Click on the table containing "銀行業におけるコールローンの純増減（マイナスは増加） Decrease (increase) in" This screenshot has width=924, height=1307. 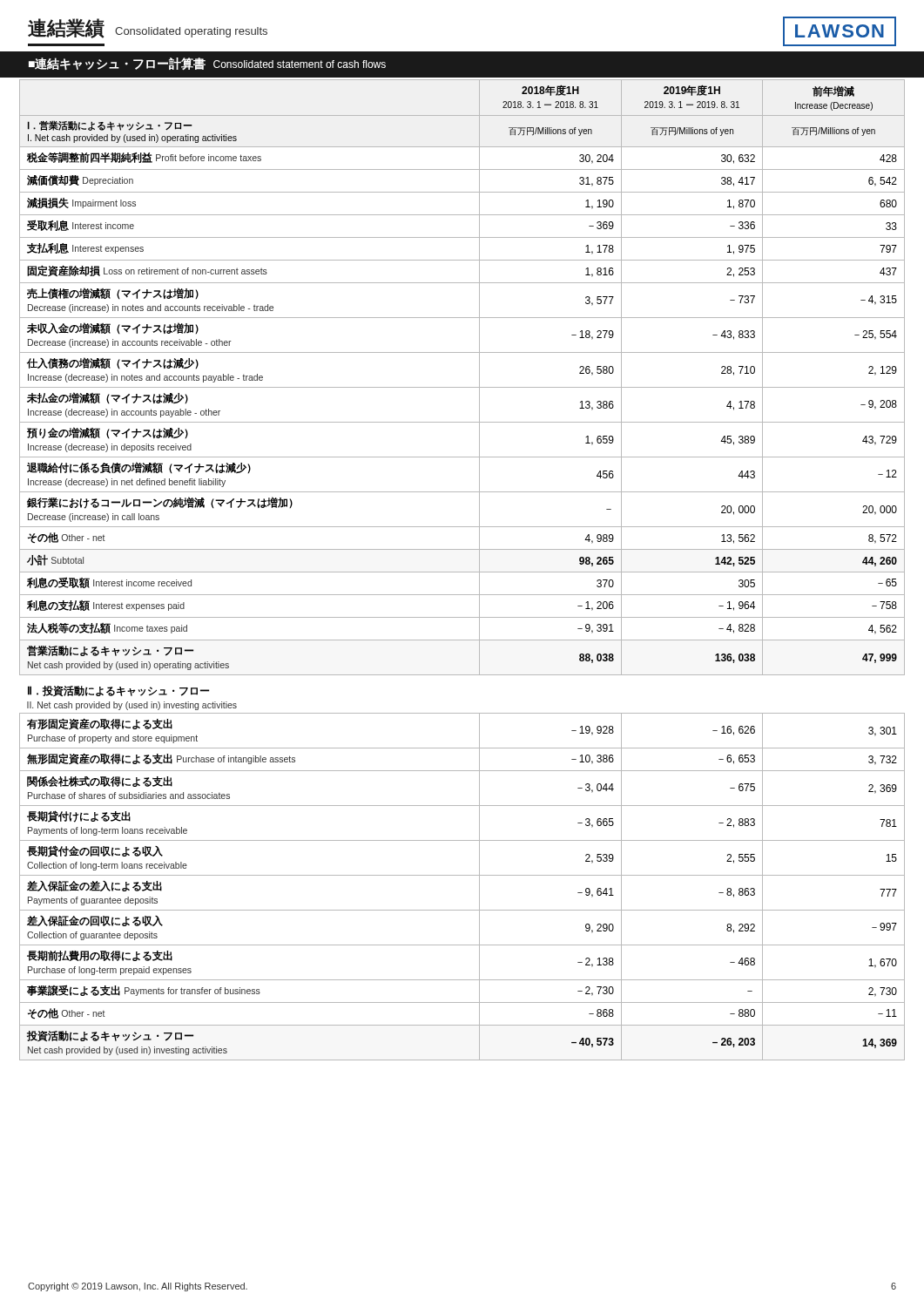click(462, 570)
